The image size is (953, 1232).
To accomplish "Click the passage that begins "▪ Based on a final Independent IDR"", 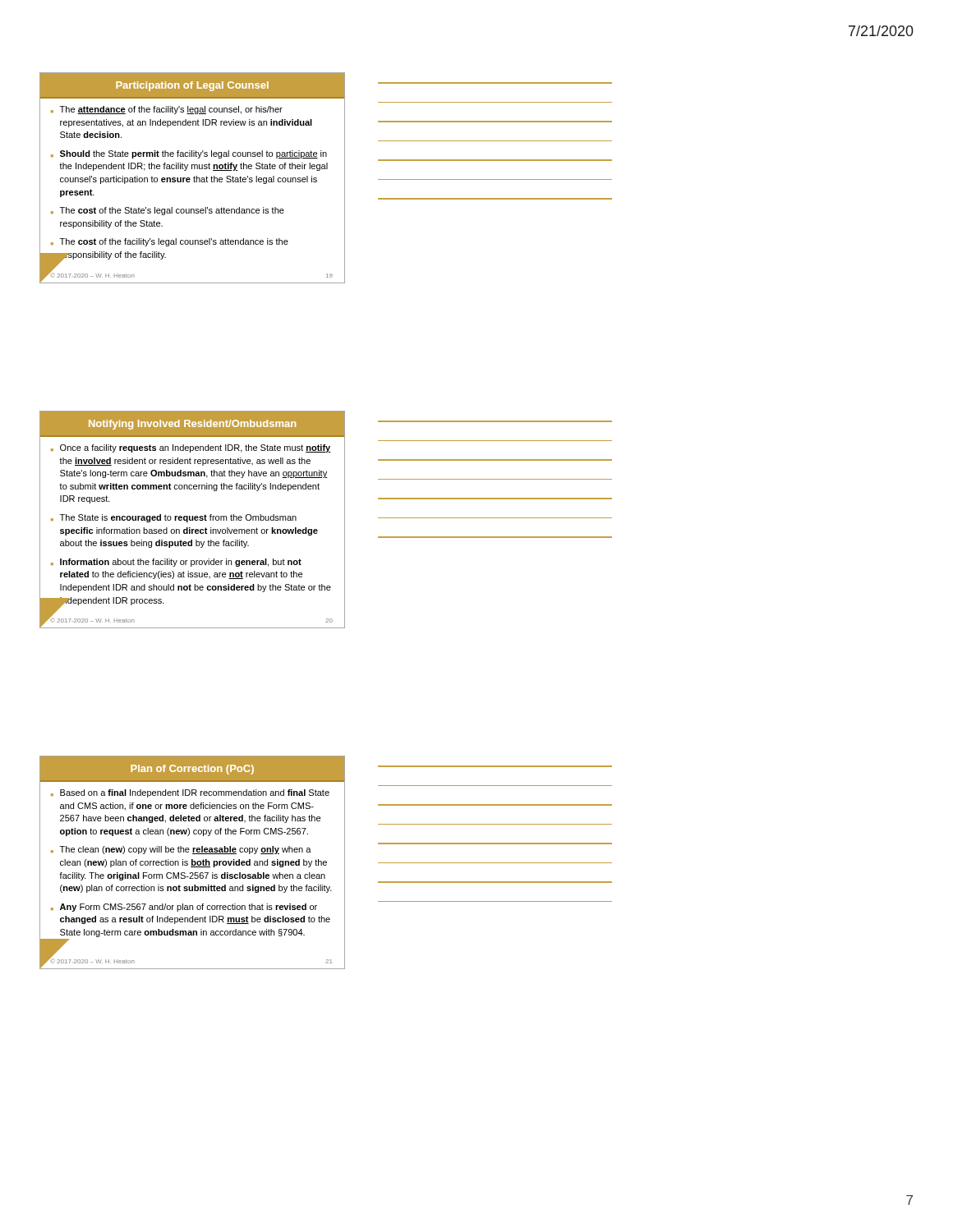I will click(191, 813).
